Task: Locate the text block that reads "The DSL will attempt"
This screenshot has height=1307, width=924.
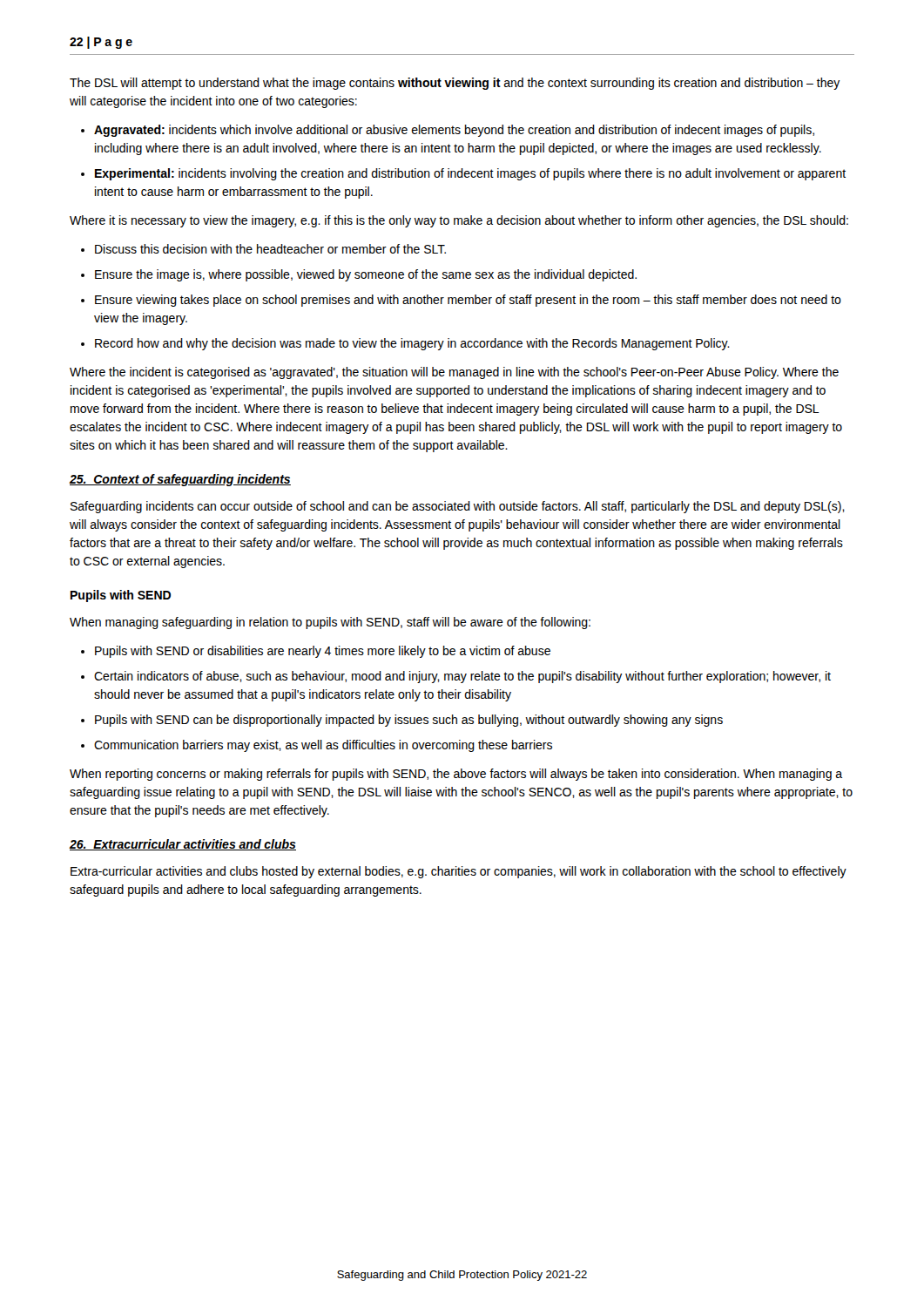Action: (x=462, y=92)
